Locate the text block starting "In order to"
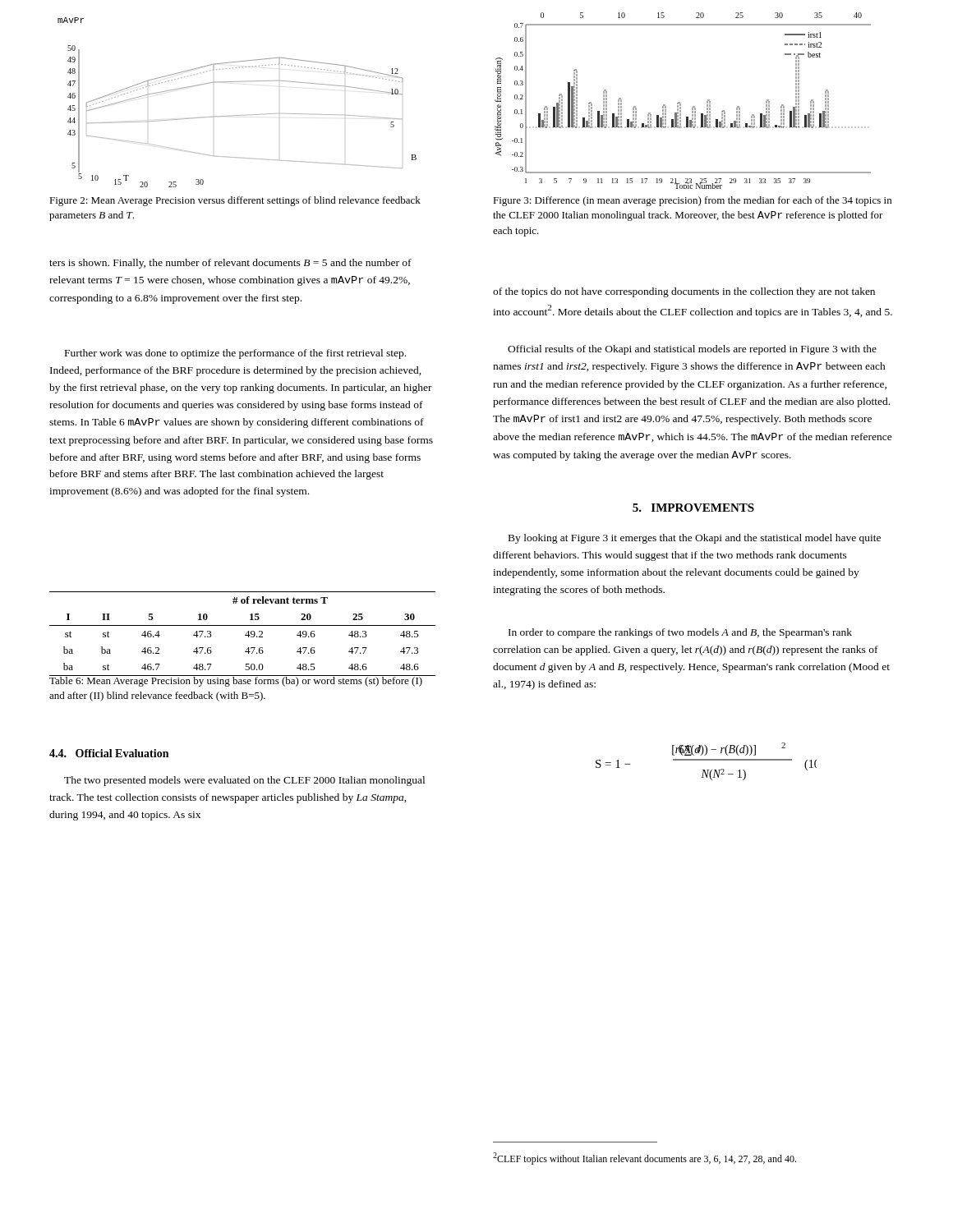953x1232 pixels. tap(691, 658)
